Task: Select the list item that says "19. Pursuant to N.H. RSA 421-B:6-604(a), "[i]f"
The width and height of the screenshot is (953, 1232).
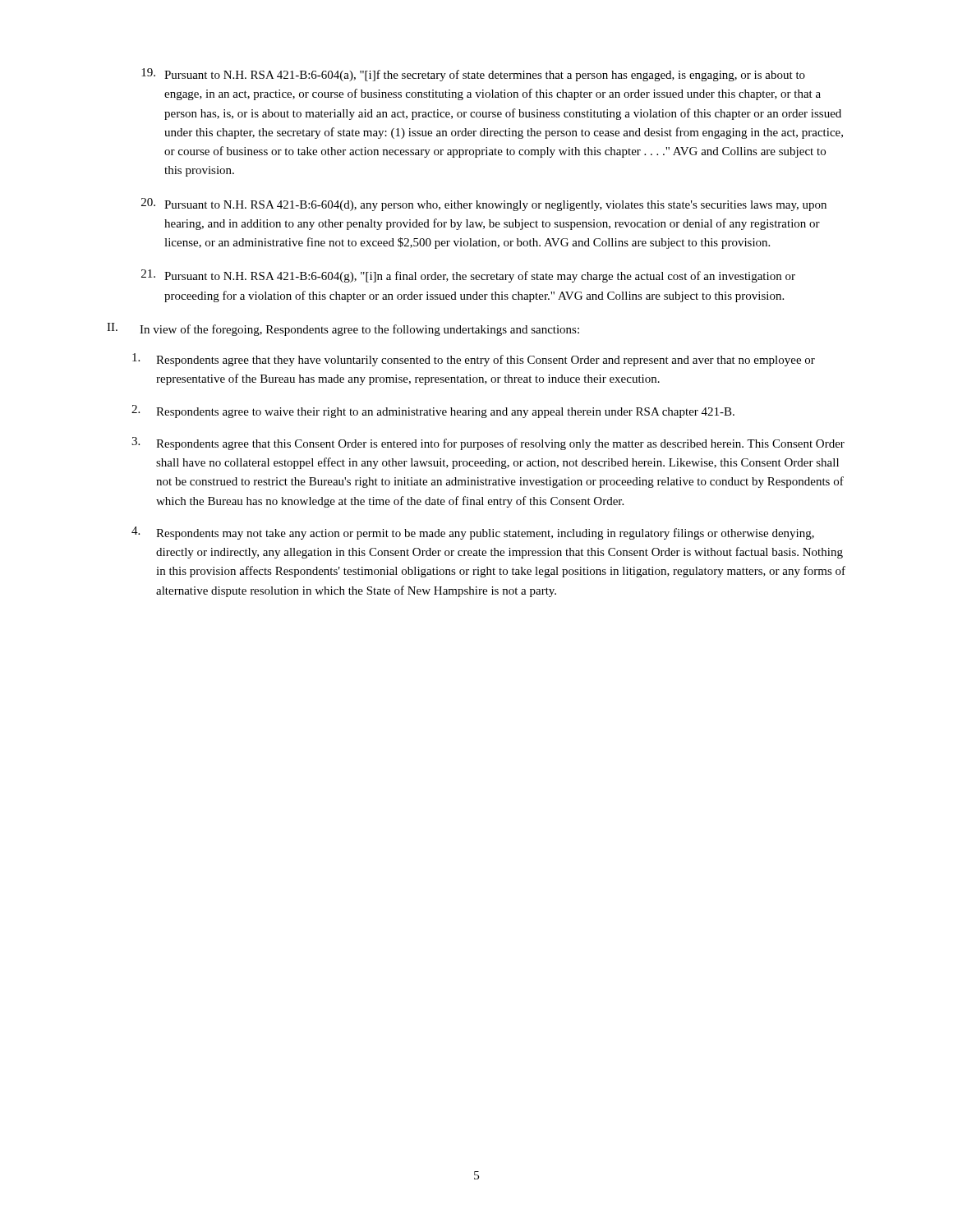Action: (x=476, y=123)
